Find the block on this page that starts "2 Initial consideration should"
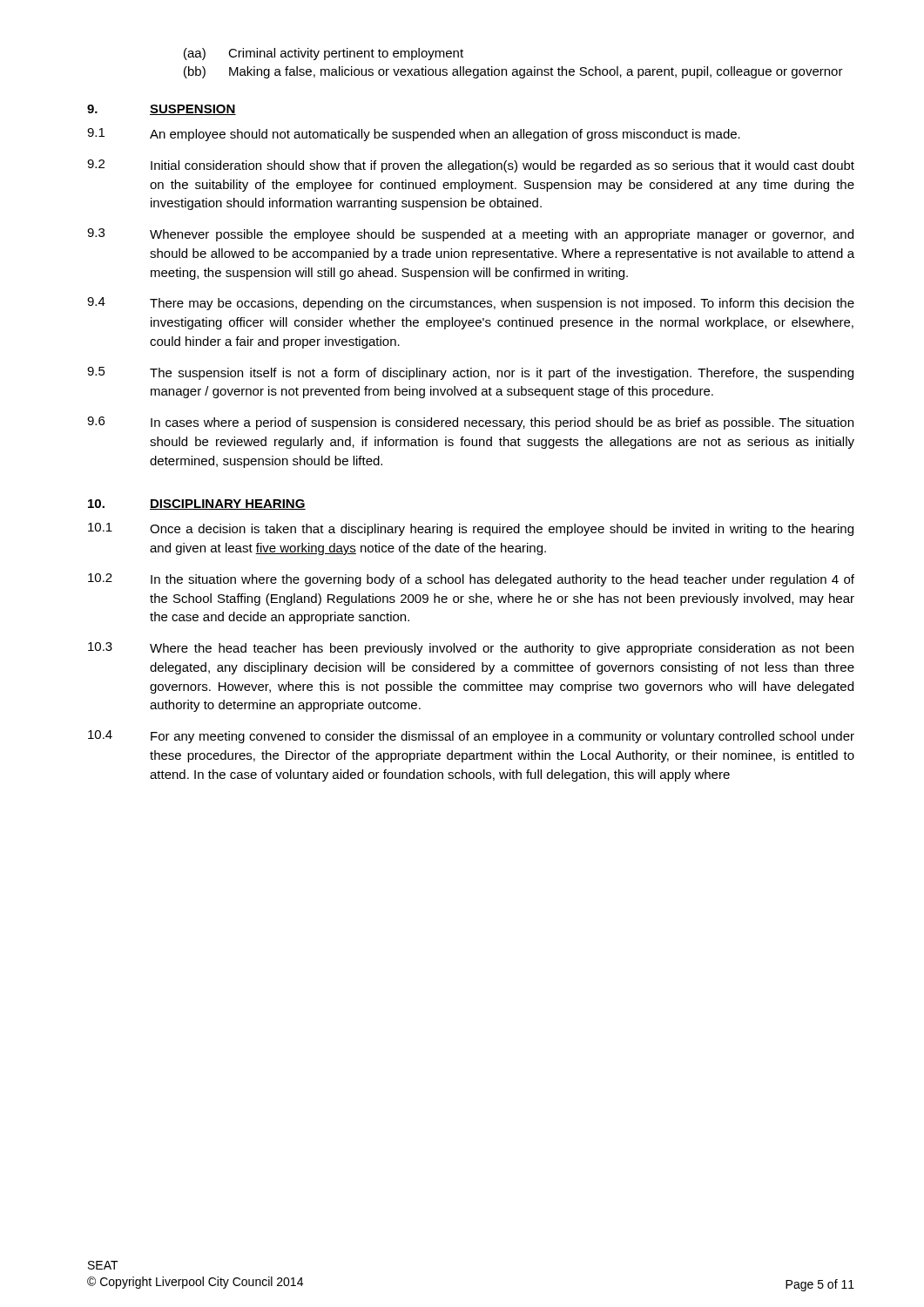 coord(471,184)
